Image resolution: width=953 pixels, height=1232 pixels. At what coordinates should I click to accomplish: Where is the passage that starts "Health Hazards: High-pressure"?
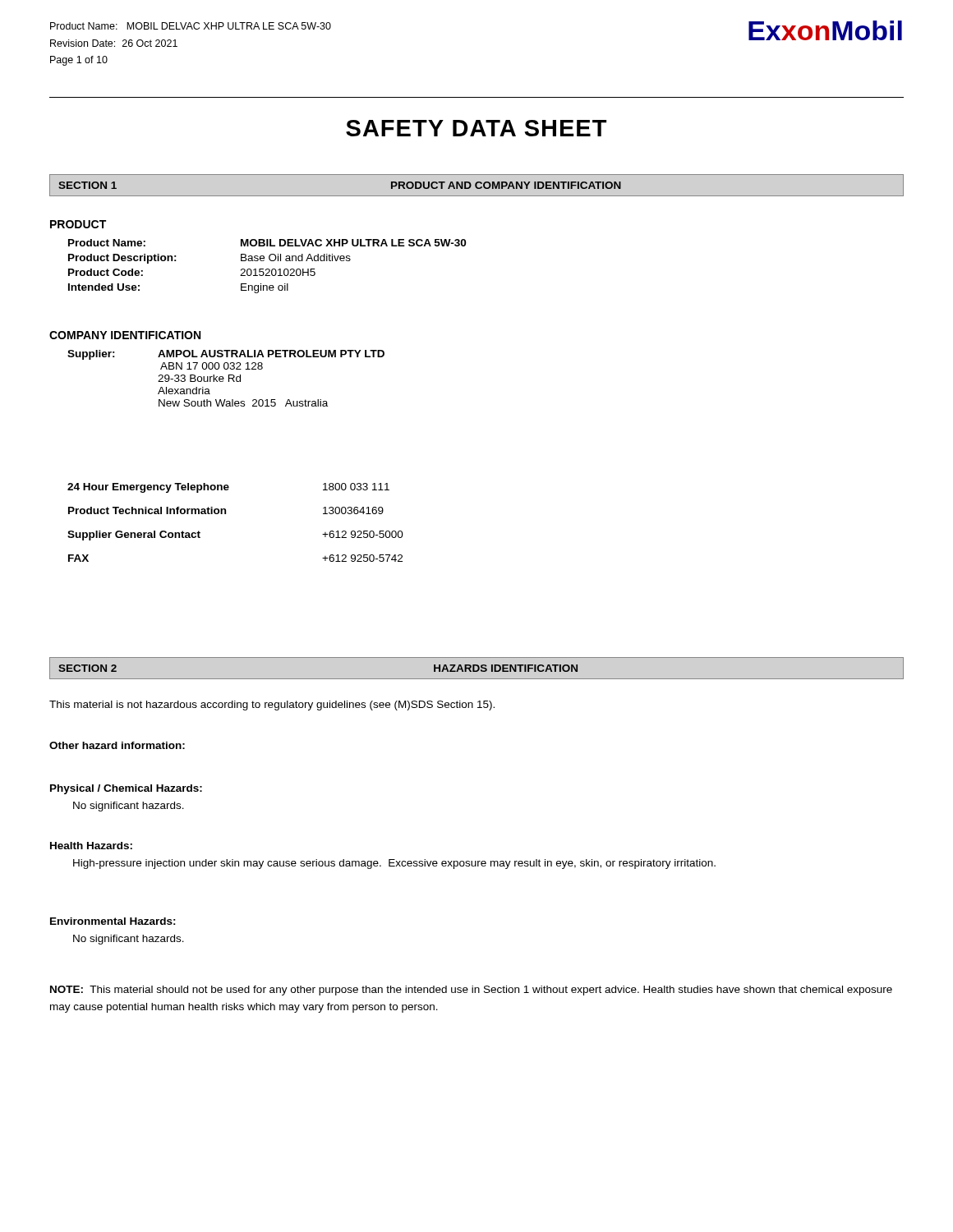(476, 856)
